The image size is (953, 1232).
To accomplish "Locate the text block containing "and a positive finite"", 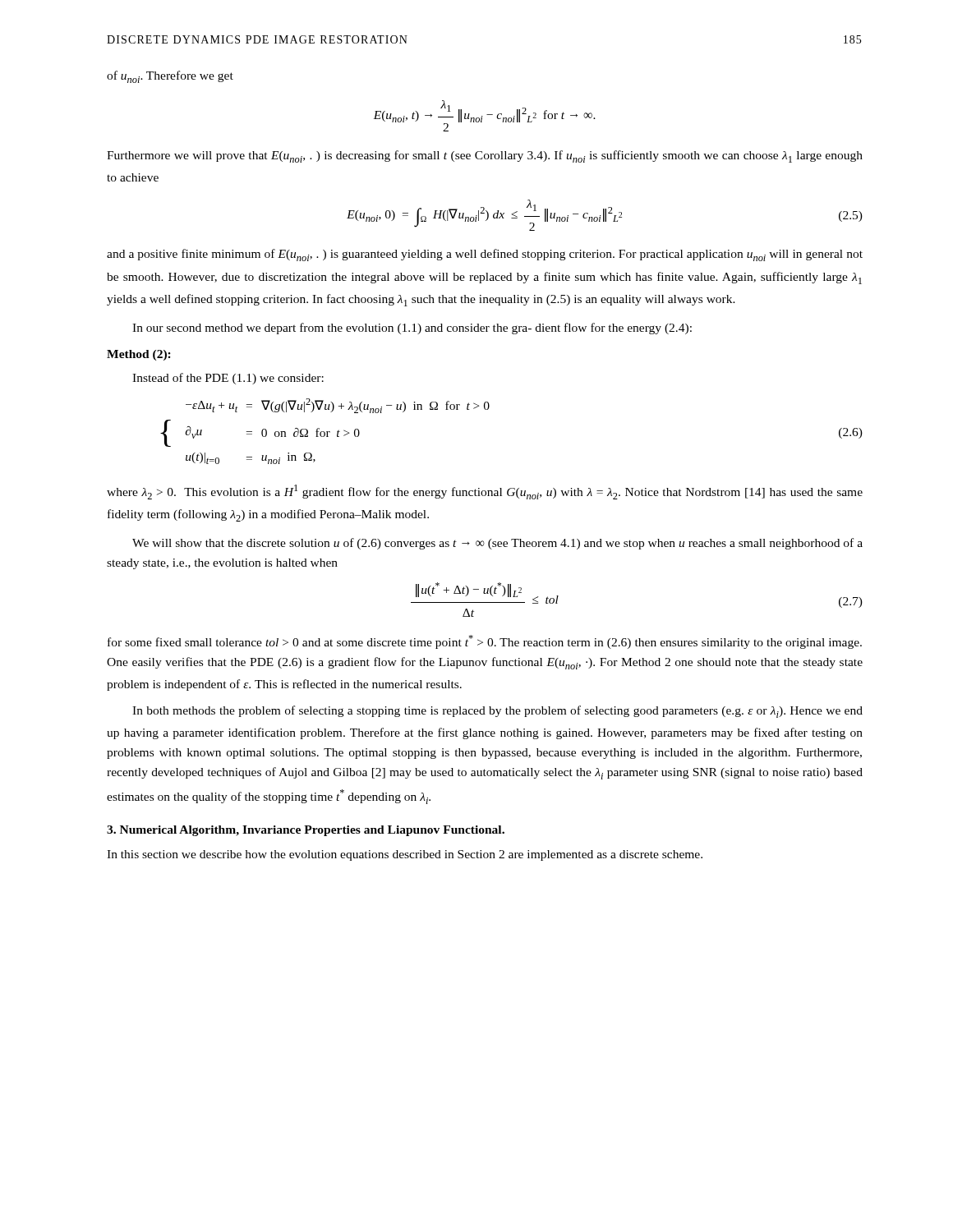I will [485, 278].
